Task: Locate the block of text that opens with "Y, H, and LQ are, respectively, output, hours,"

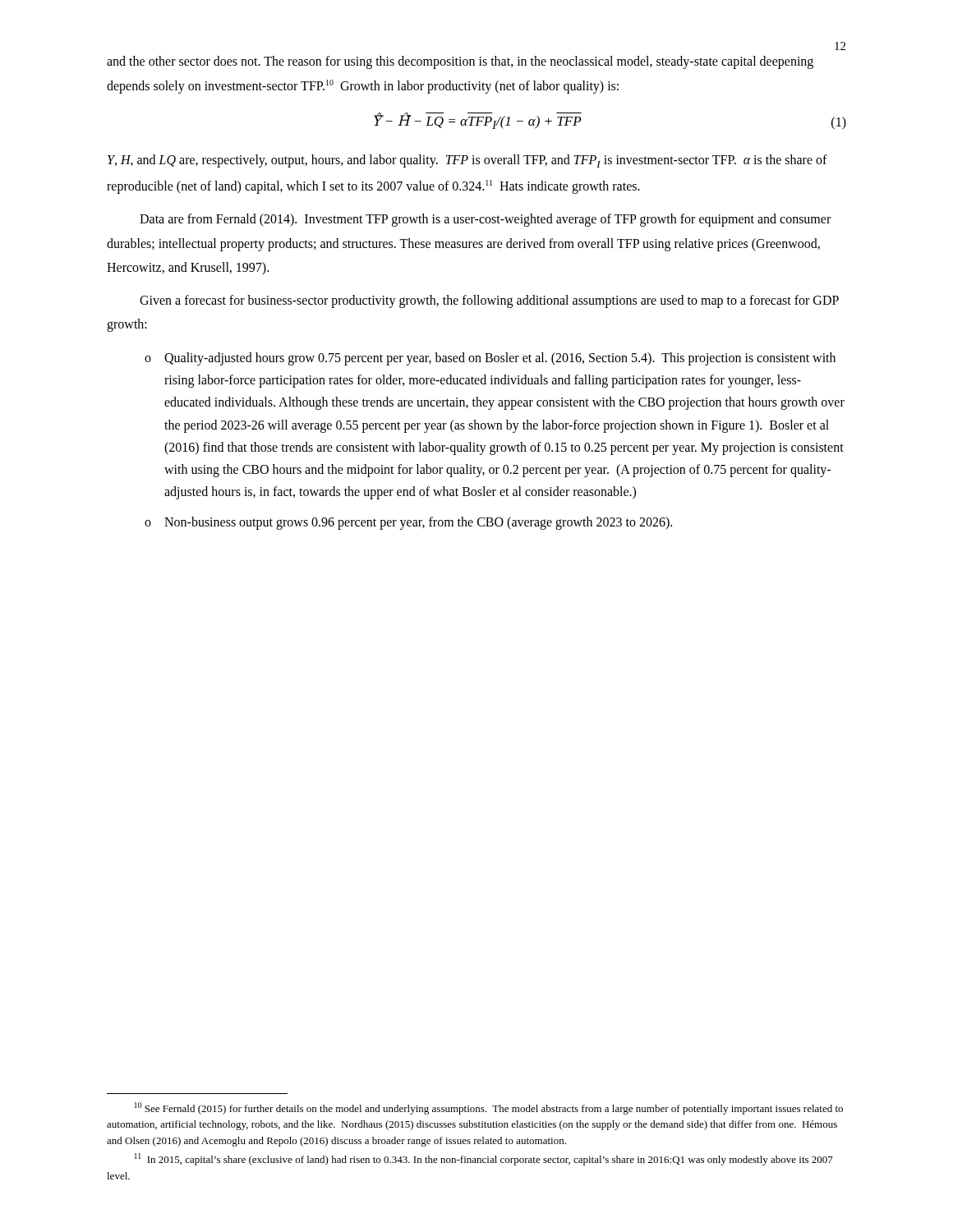Action: pos(467,173)
